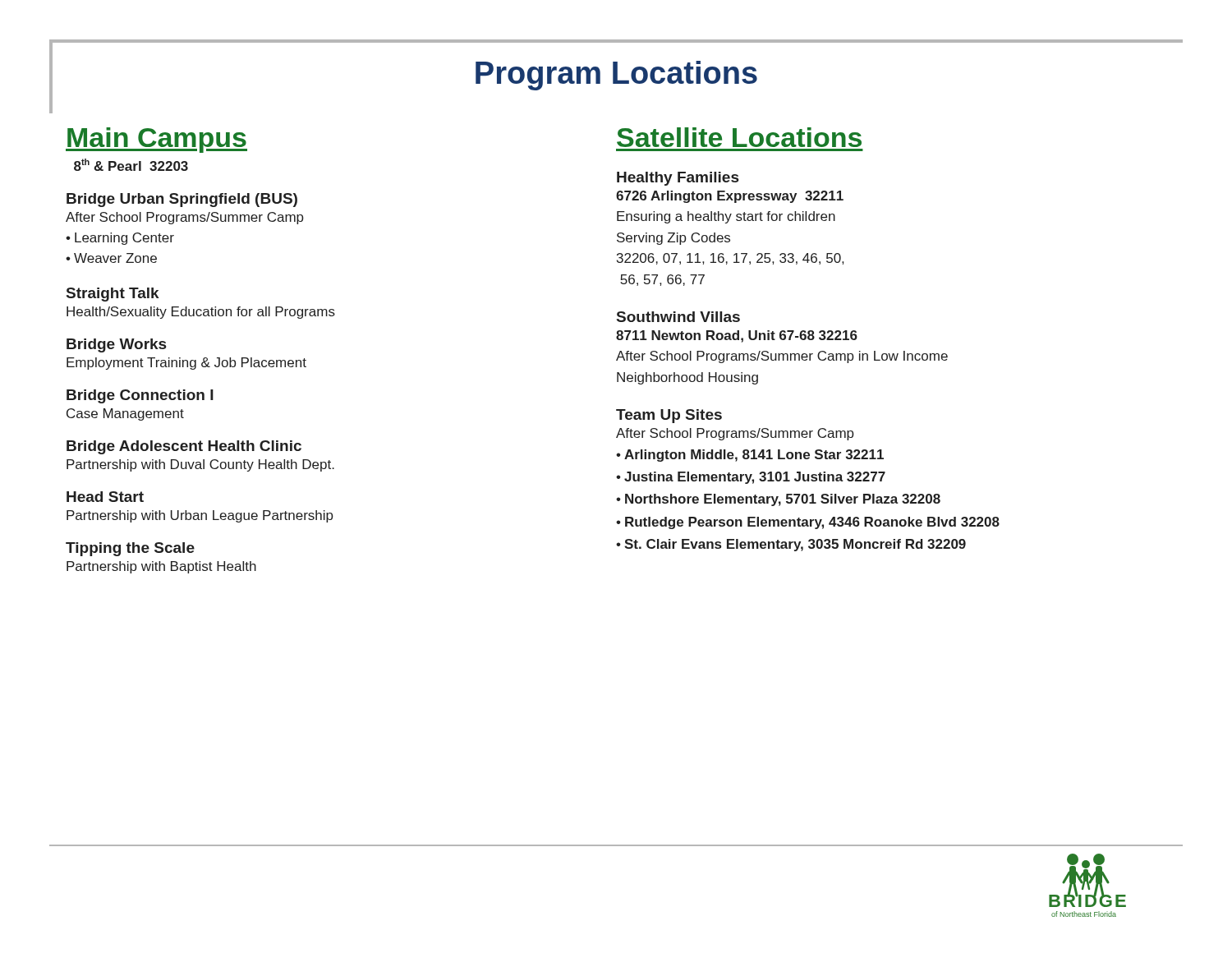
Task: Find the text block starting "After School Programs/Summer Camp in"
Action: 782,367
